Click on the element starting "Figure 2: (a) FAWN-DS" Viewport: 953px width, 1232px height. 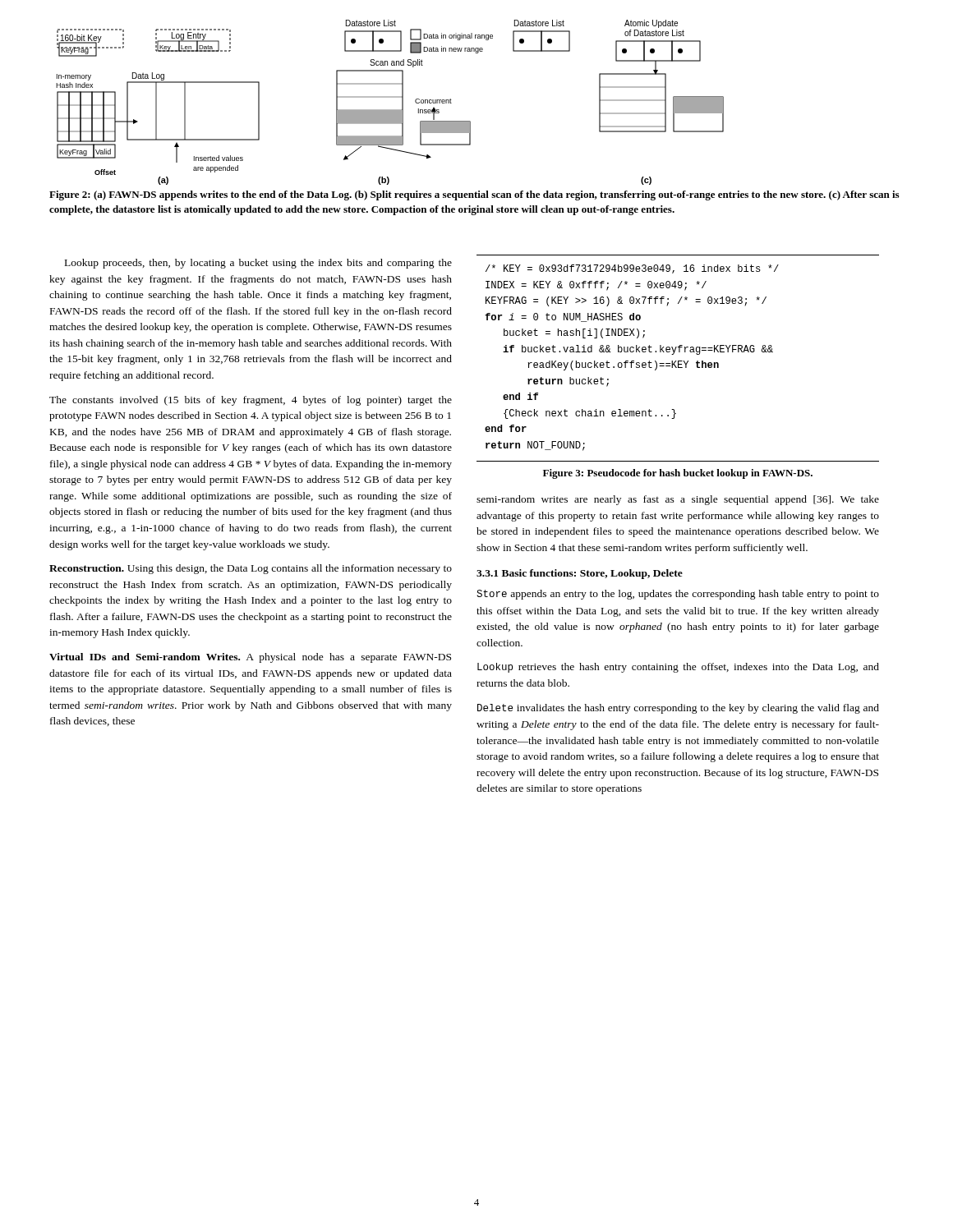coord(474,202)
